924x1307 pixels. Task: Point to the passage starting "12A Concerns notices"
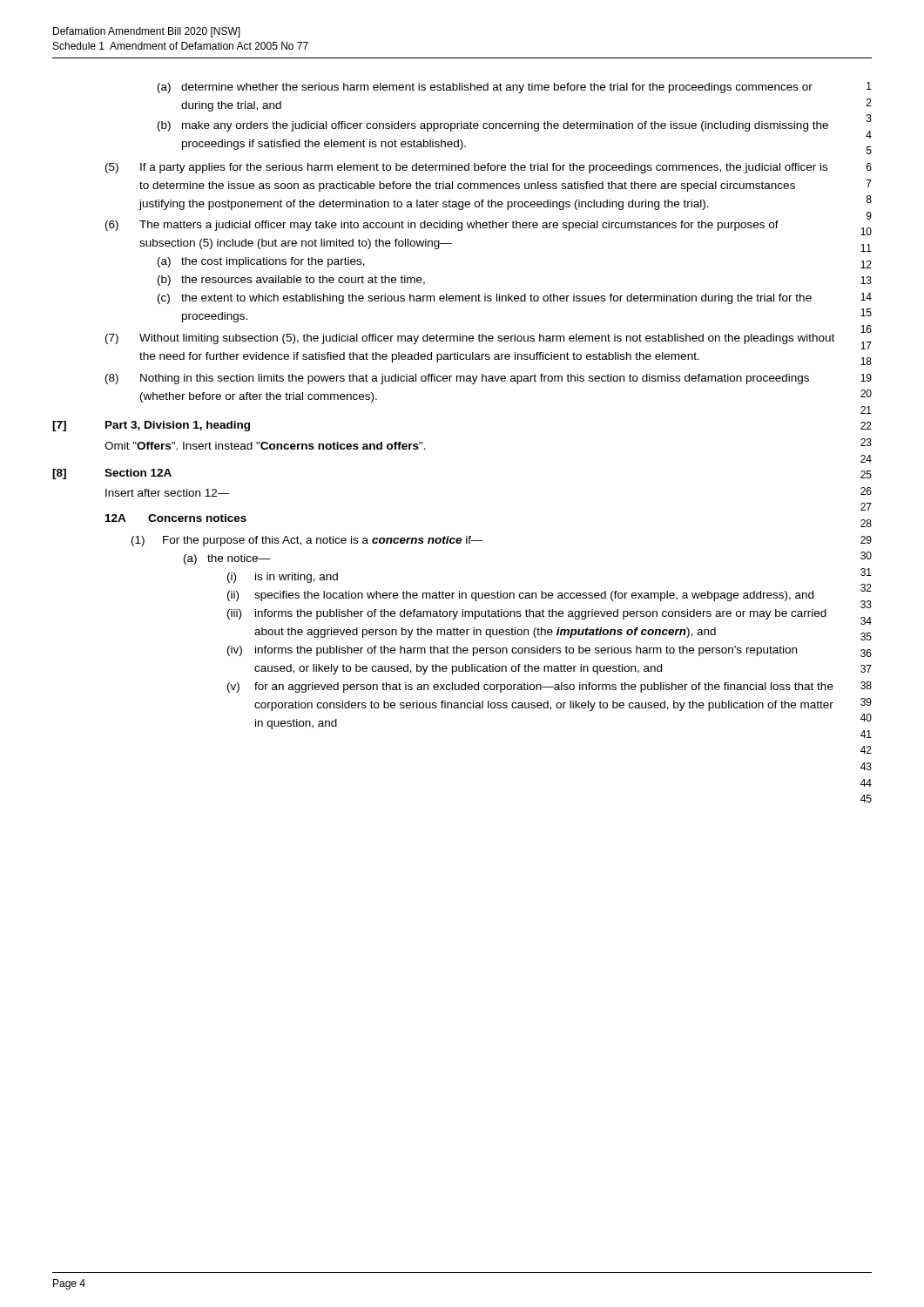point(176,519)
